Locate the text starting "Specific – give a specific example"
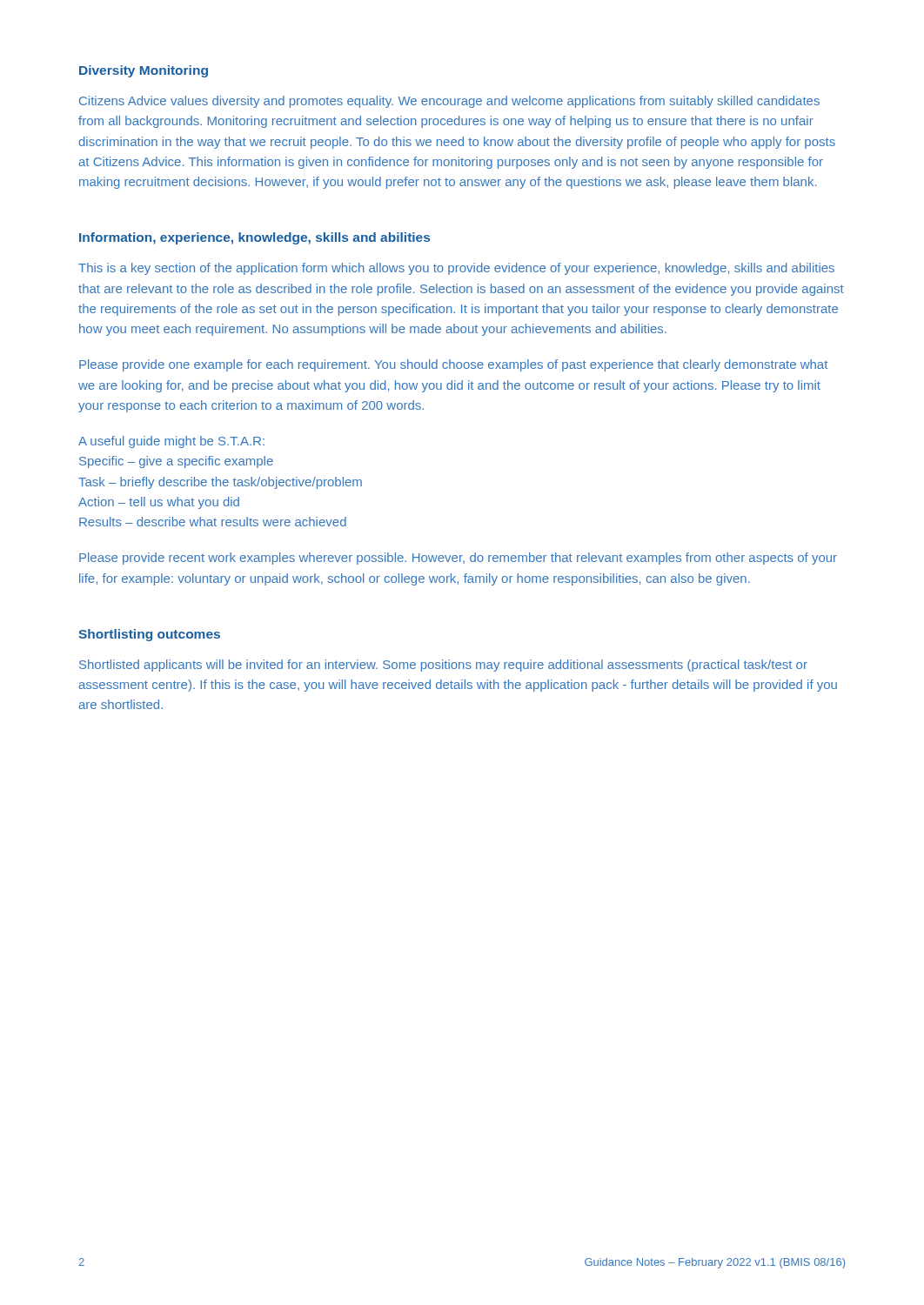 pyautogui.click(x=176, y=461)
